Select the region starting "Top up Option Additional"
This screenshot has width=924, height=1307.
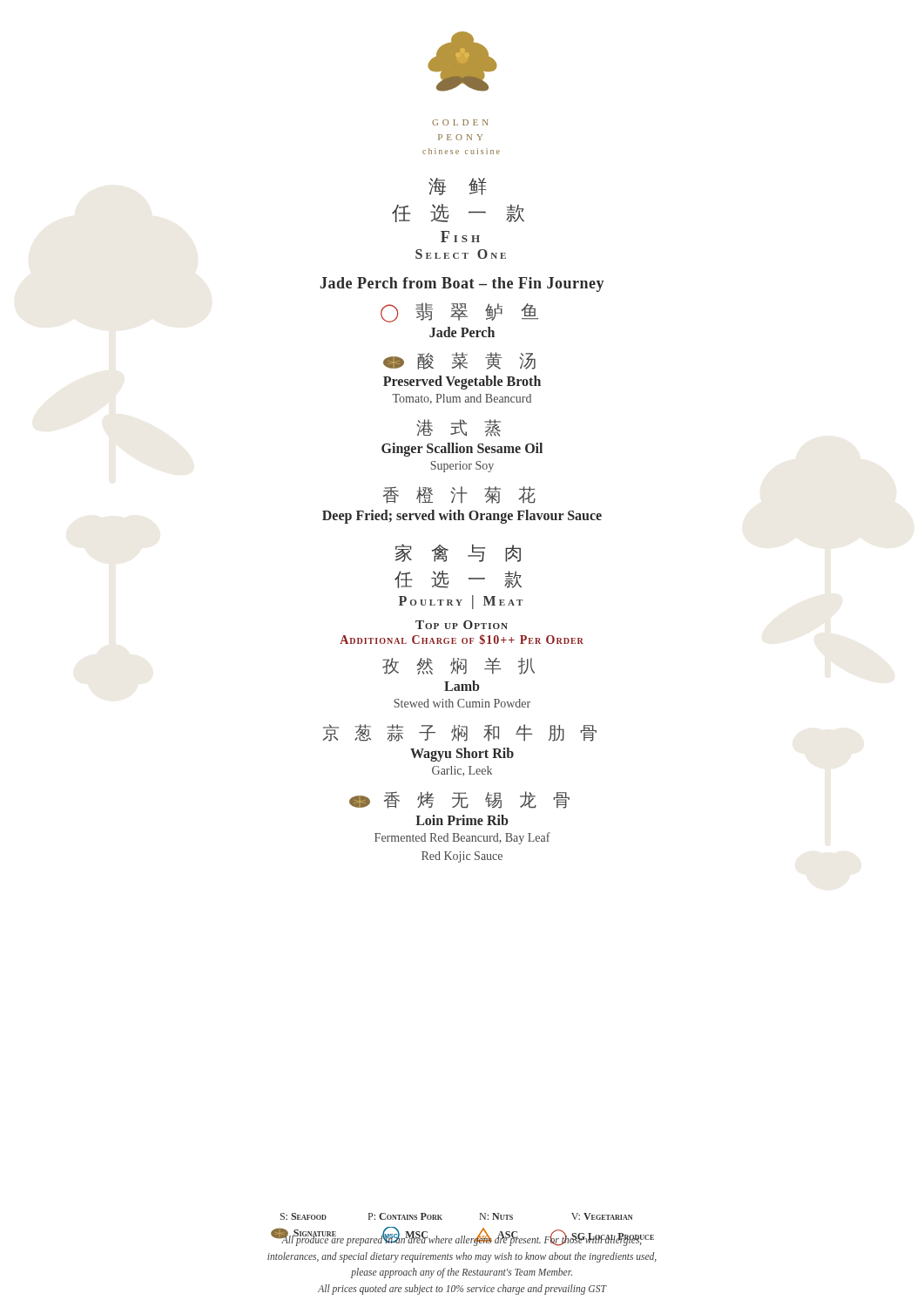(462, 632)
